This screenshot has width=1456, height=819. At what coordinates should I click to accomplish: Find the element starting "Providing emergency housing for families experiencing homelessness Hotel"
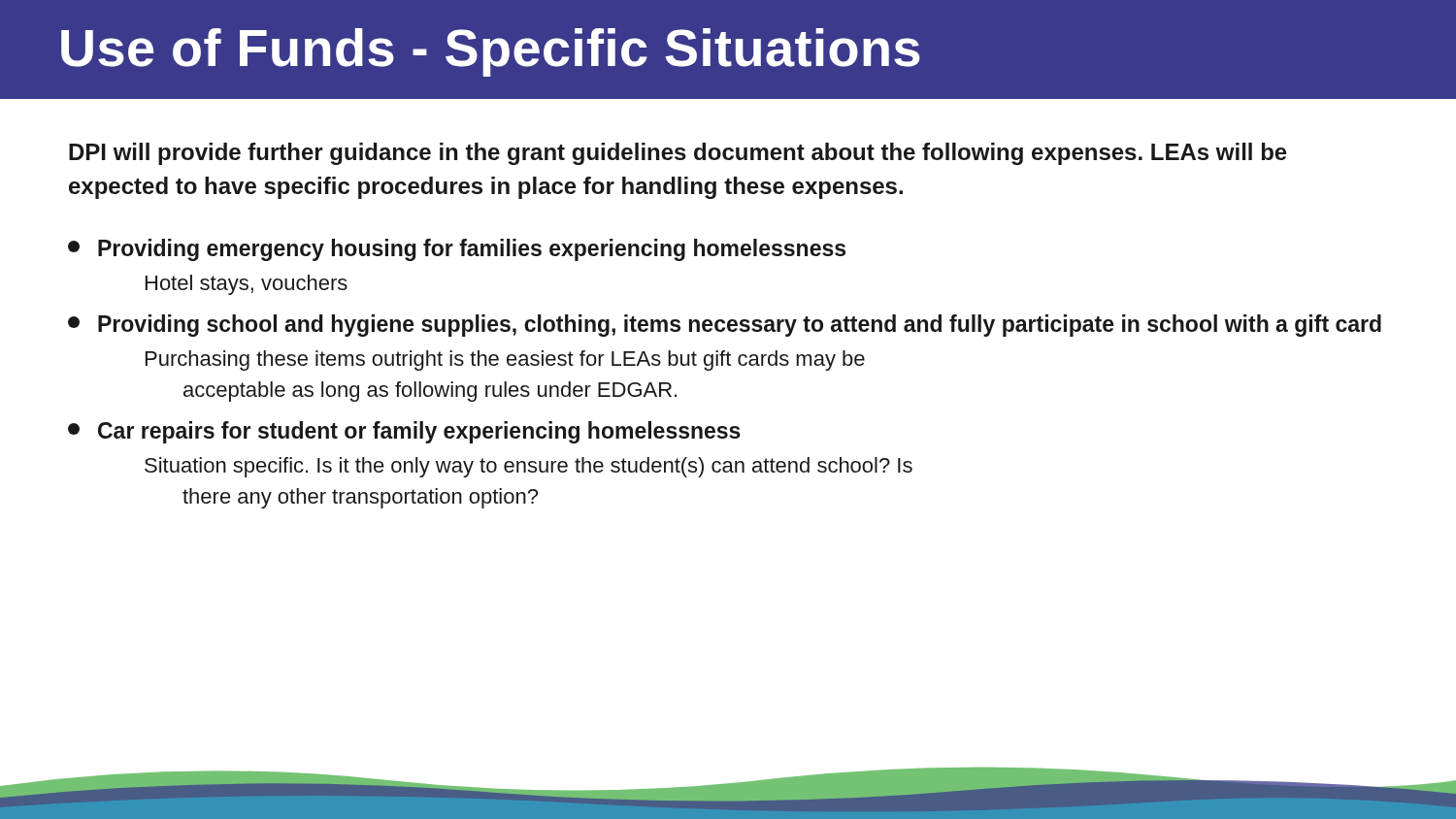coord(728,266)
